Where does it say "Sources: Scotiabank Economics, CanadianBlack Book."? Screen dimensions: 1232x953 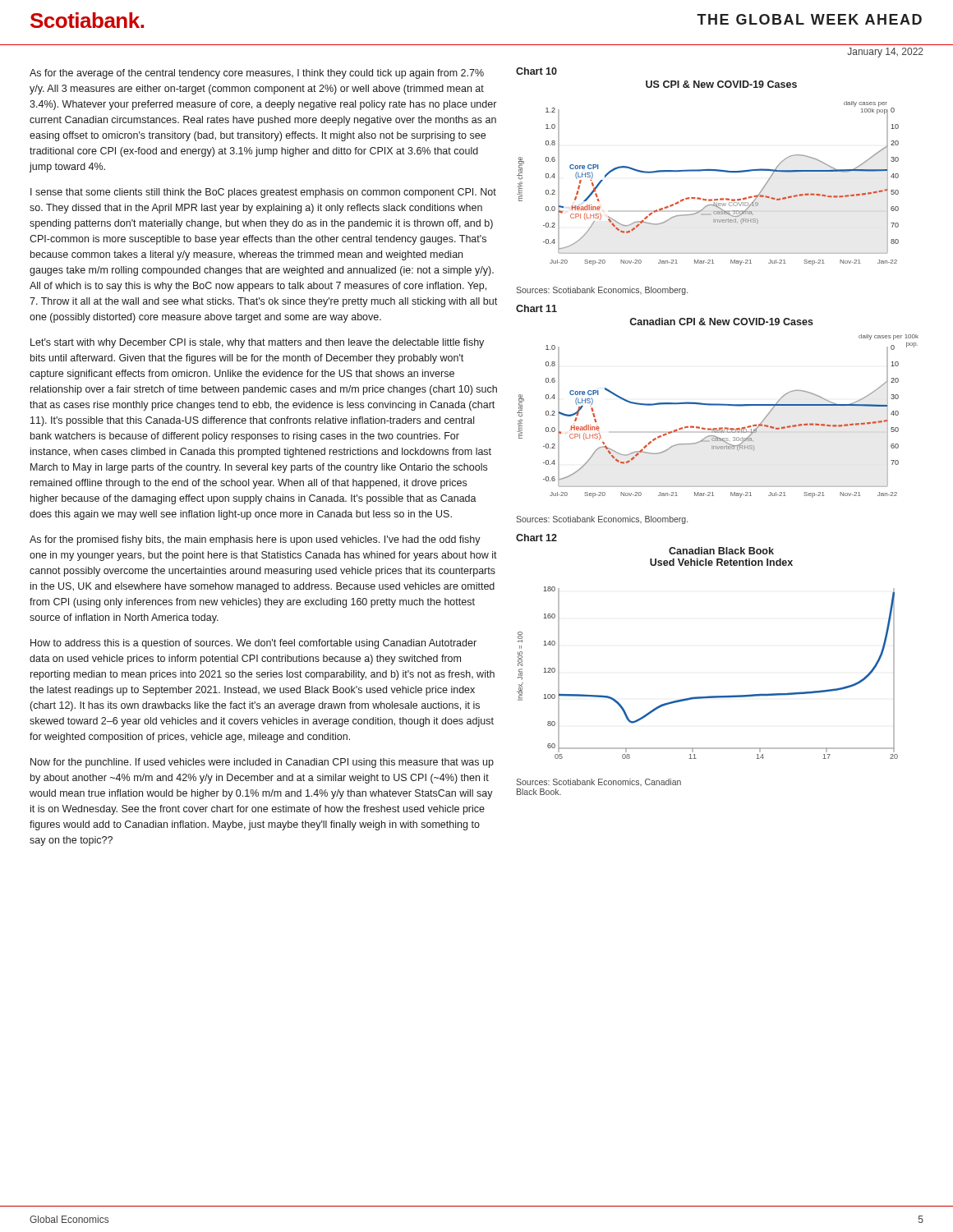click(599, 787)
